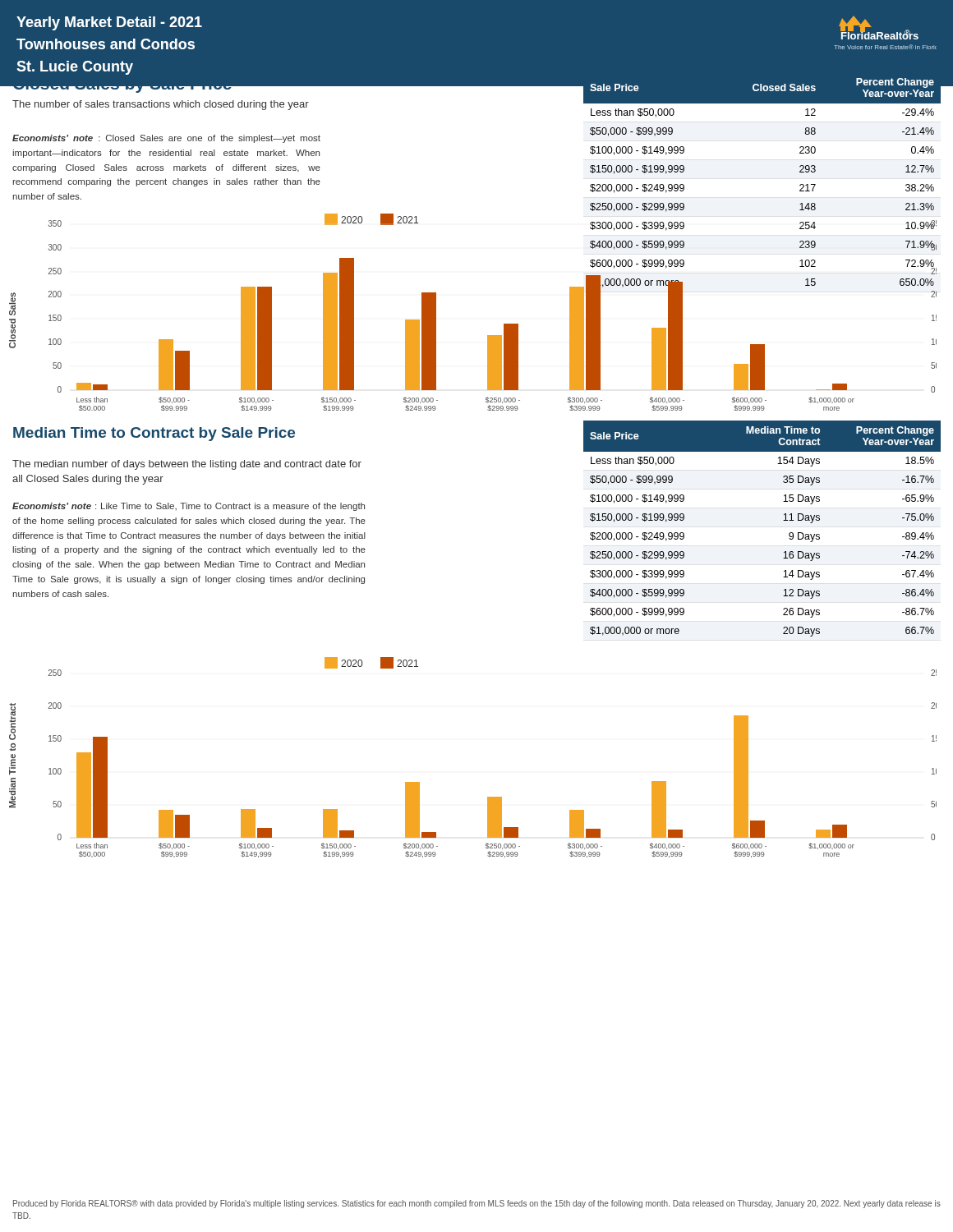The image size is (953, 1232).
Task: Select the text block that says "Economists' note : Like"
Action: [x=189, y=550]
